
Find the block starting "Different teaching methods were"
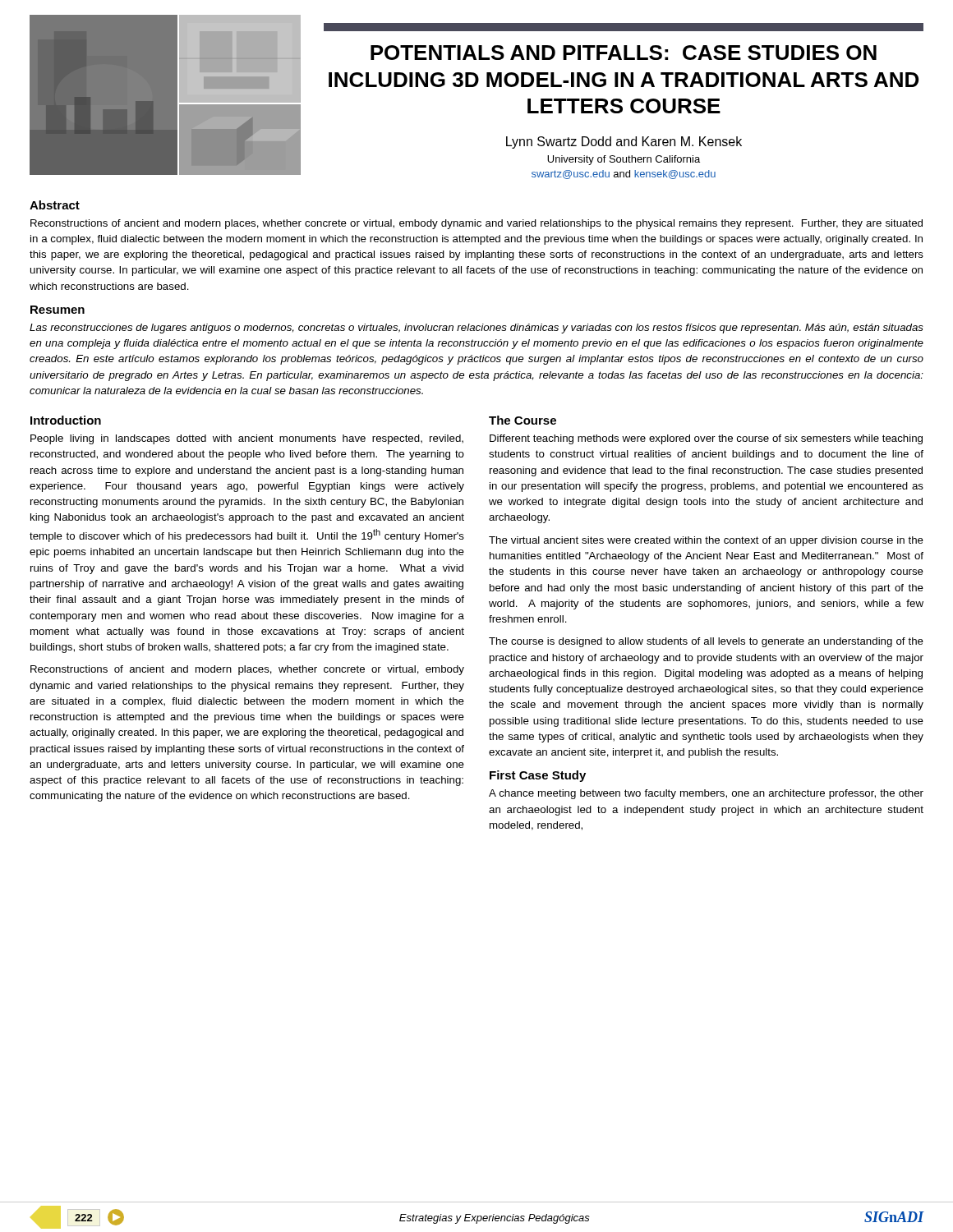706,478
